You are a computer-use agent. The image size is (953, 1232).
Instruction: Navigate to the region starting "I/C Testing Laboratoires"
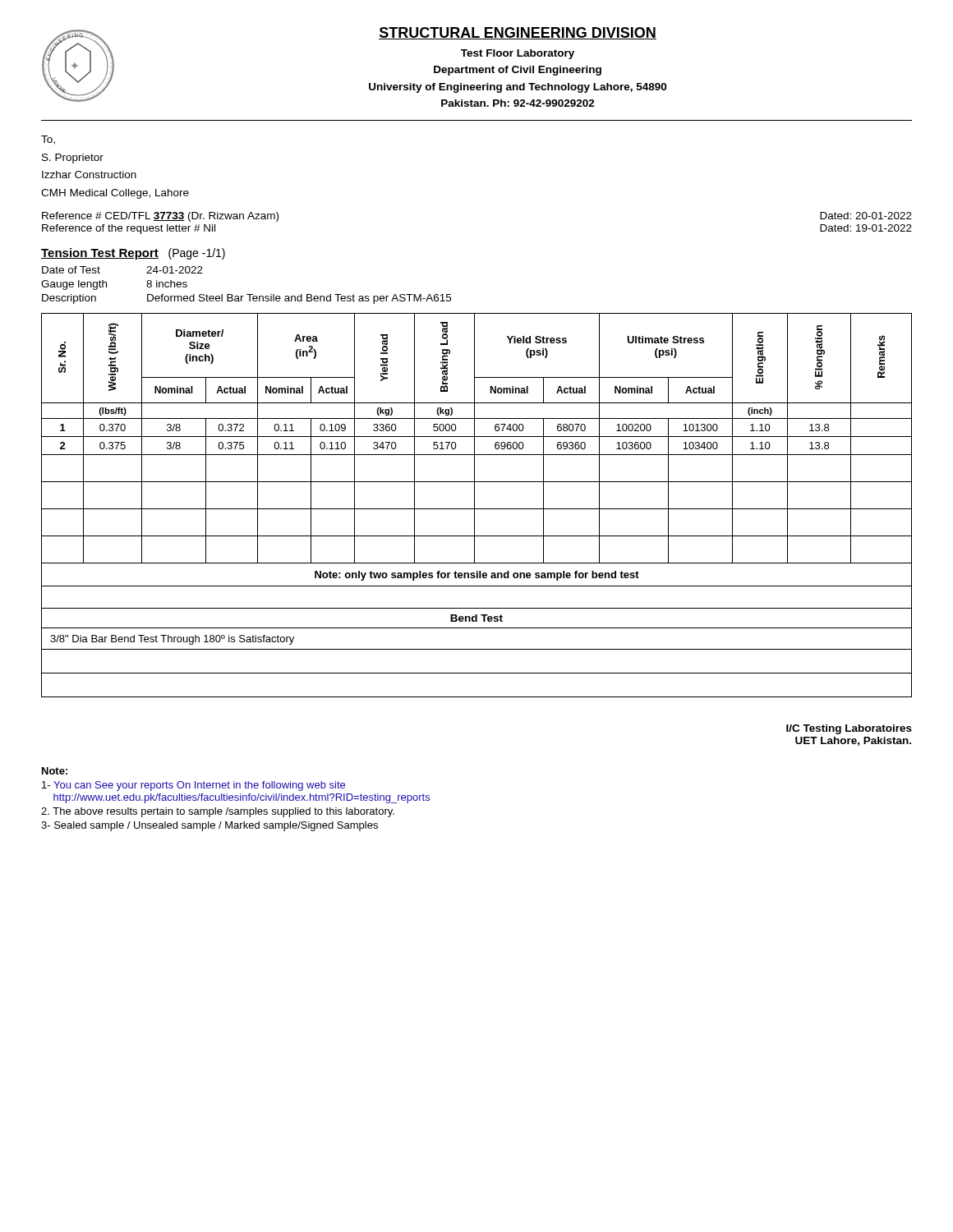click(x=849, y=734)
